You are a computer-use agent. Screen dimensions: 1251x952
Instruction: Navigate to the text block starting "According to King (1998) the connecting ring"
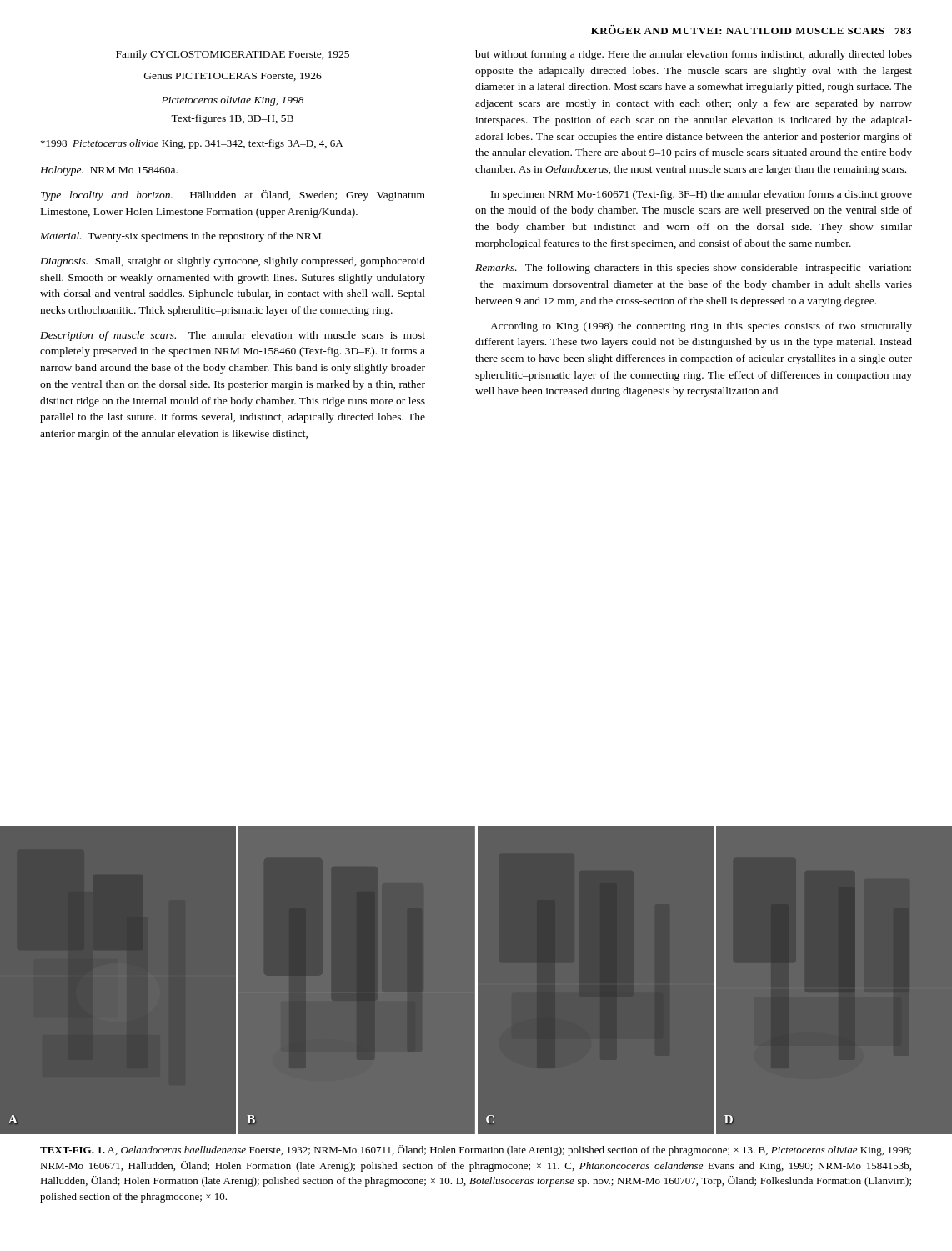[694, 358]
